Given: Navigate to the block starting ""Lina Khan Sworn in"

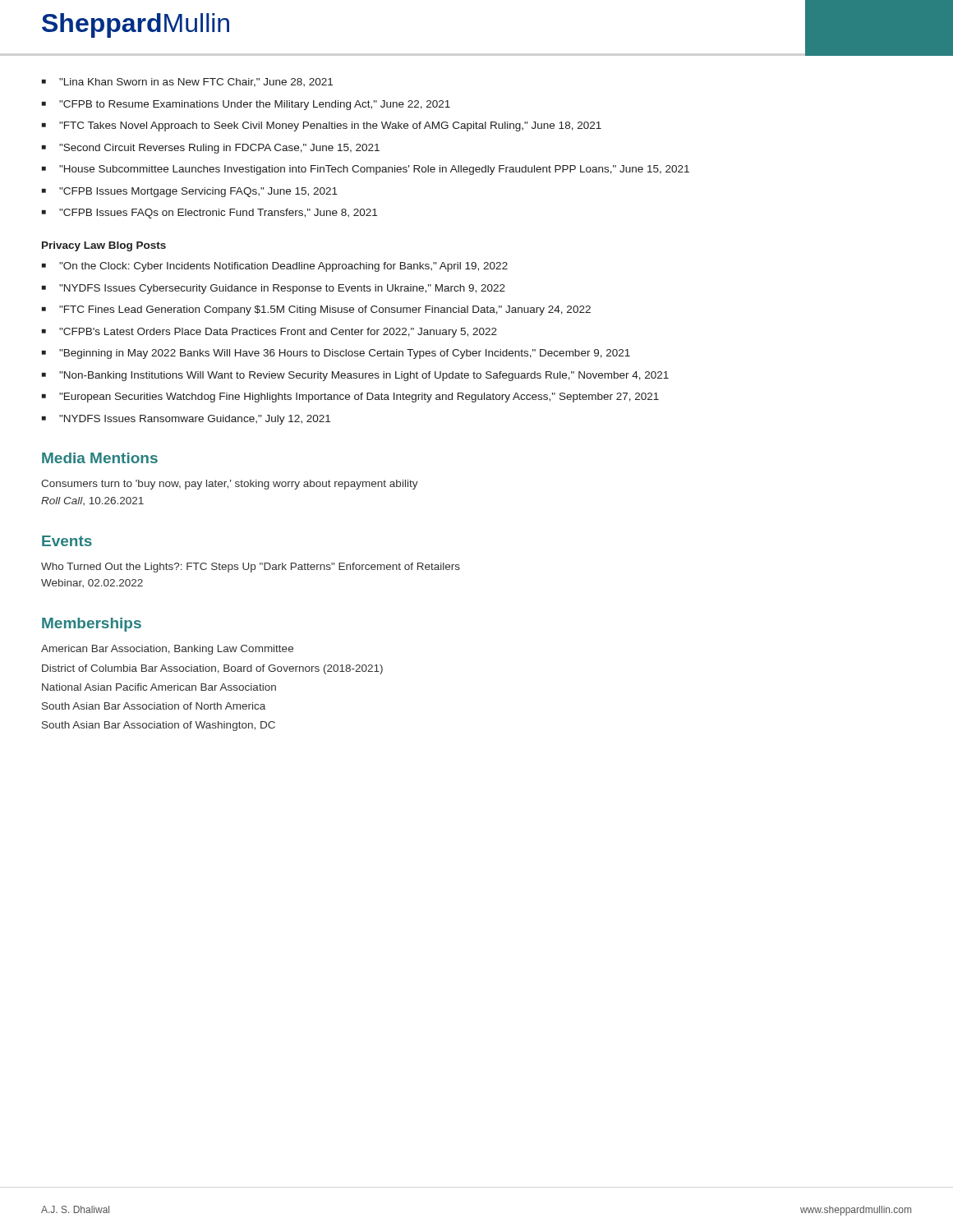Looking at the screenshot, I should click(x=187, y=83).
